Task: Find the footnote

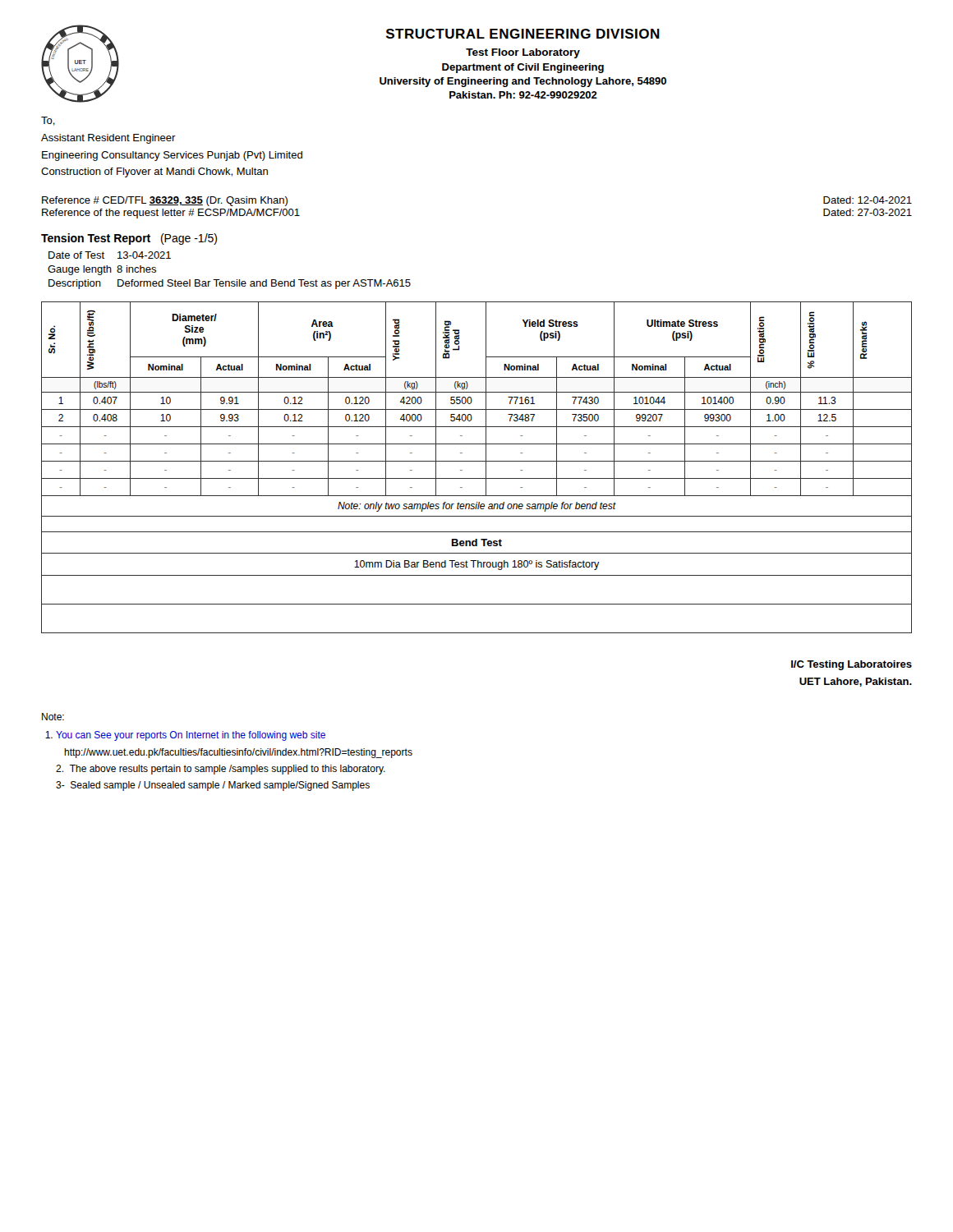Action: click(x=476, y=753)
